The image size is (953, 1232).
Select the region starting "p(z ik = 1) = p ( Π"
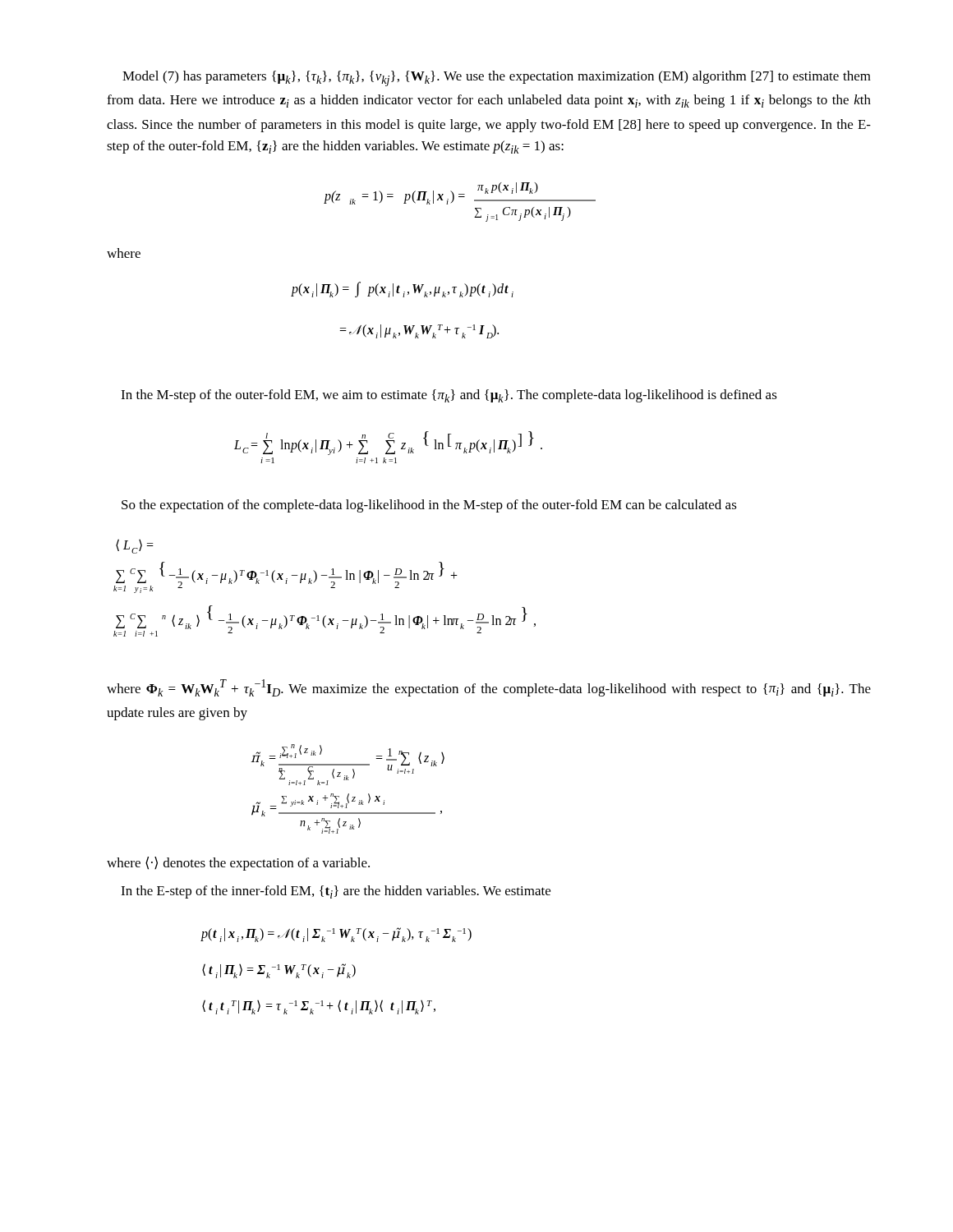tap(489, 201)
